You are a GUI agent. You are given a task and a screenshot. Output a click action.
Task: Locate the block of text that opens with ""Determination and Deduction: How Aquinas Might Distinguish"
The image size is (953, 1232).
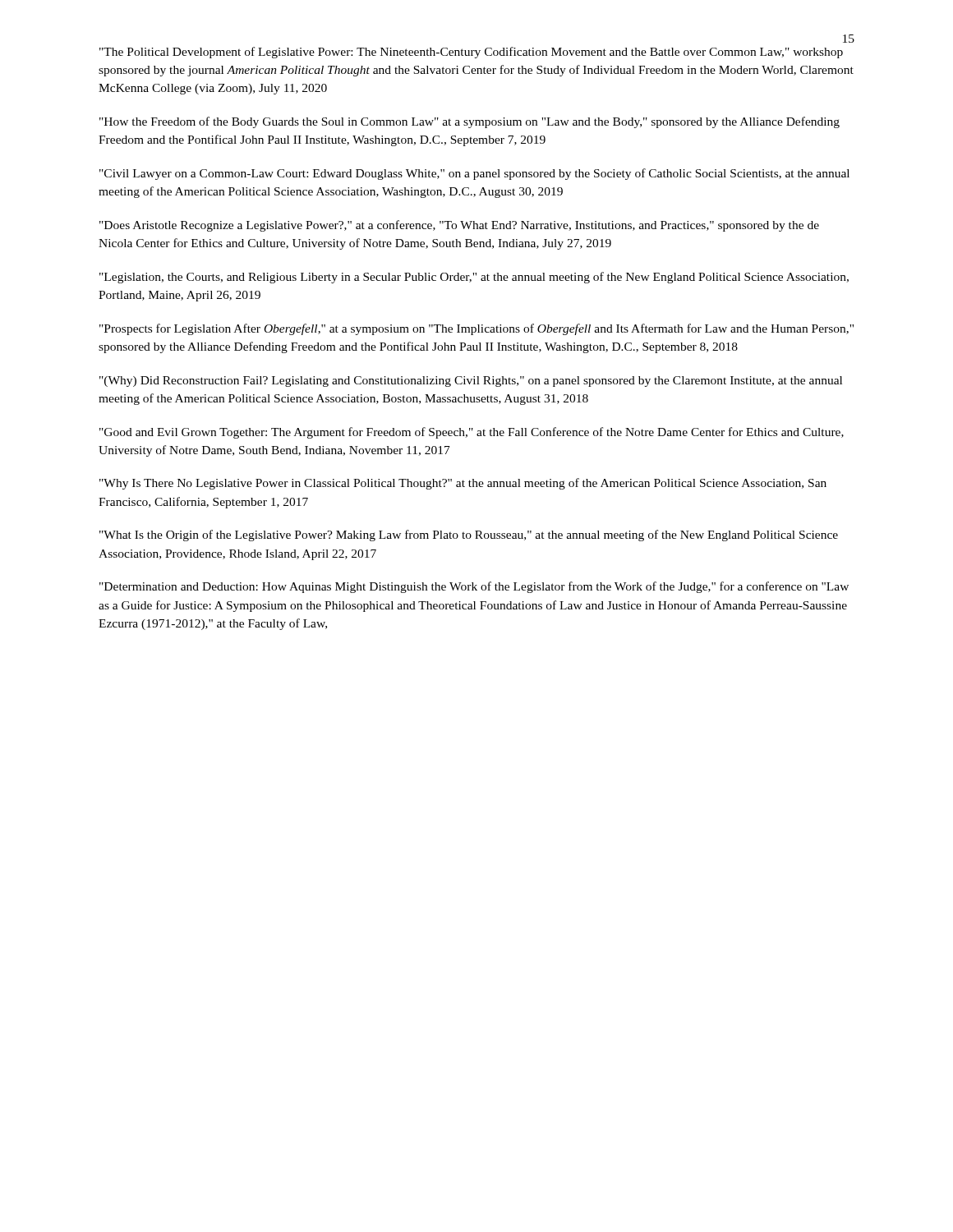(476, 605)
